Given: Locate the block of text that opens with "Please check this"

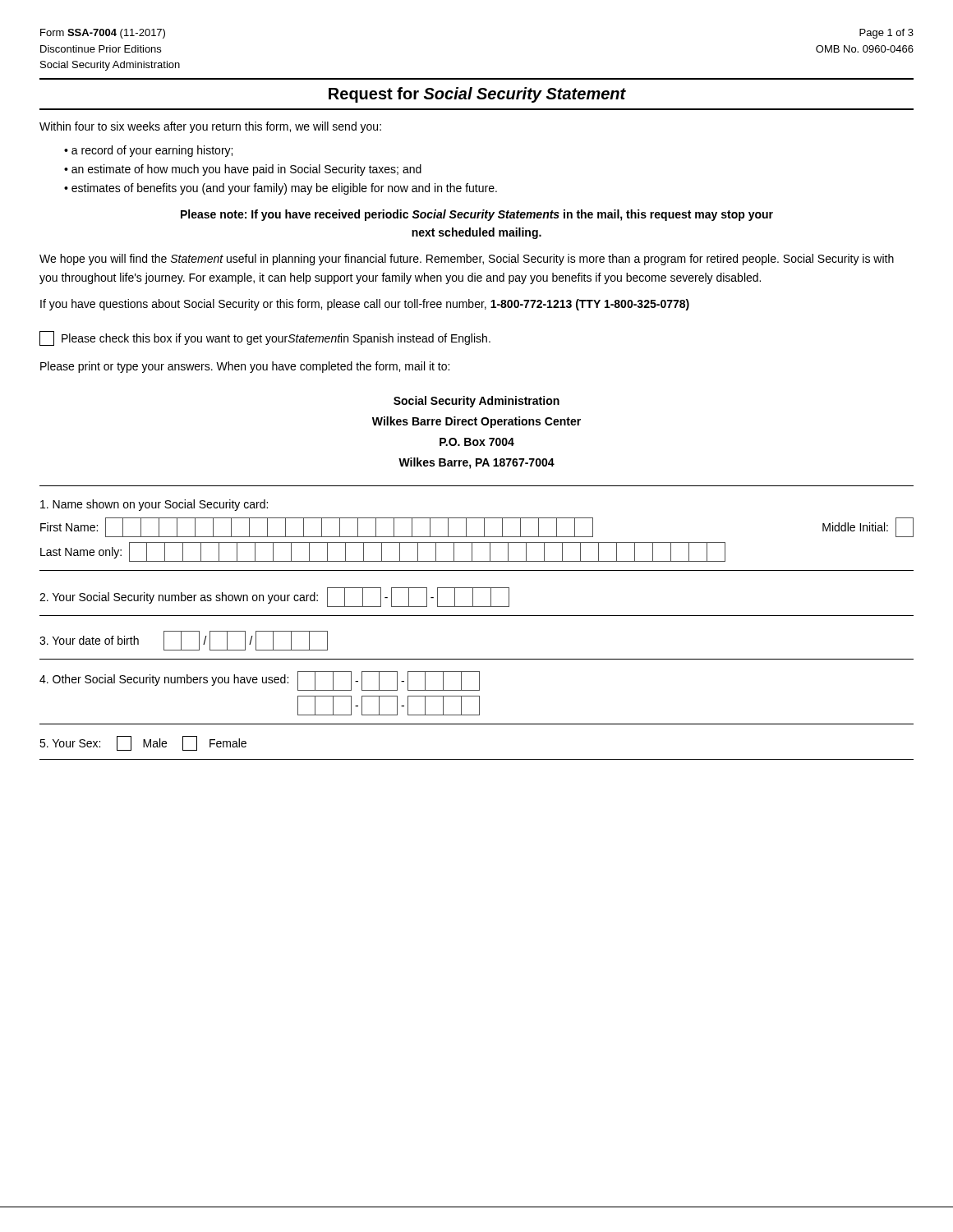Looking at the screenshot, I should (x=265, y=339).
